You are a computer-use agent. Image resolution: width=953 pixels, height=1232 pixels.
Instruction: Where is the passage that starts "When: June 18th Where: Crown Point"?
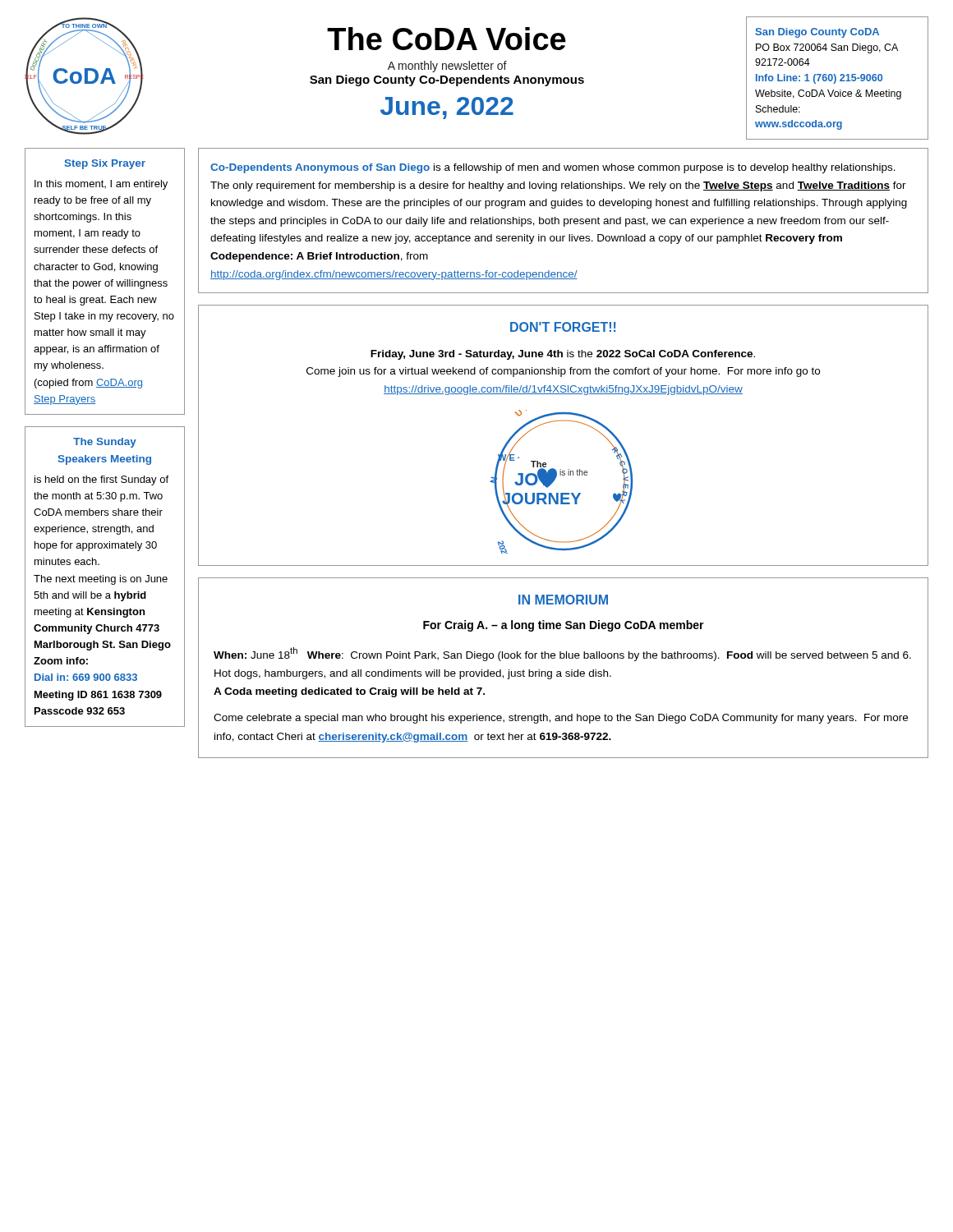coord(563,671)
